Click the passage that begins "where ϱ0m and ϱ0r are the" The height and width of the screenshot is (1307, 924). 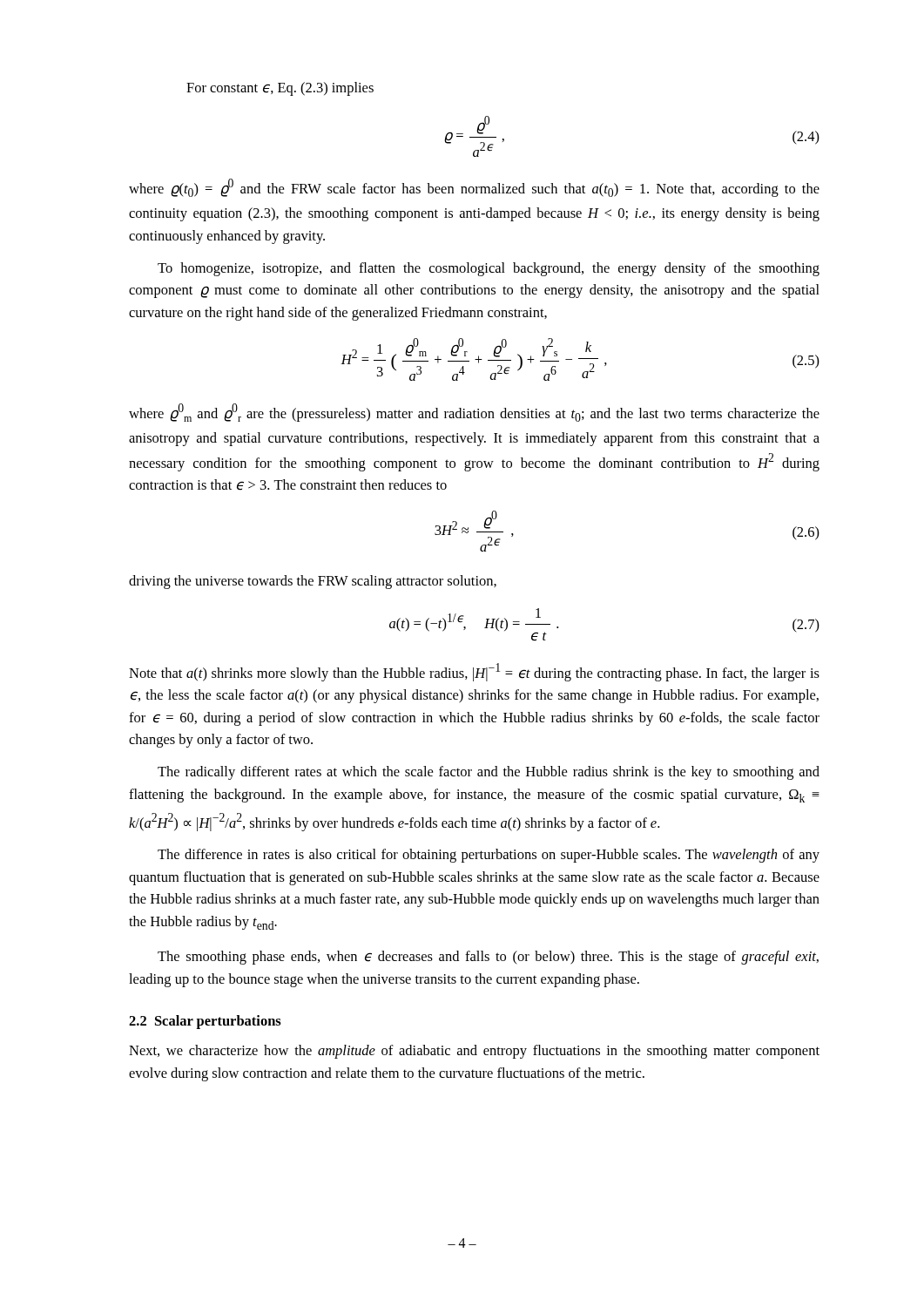coord(474,448)
